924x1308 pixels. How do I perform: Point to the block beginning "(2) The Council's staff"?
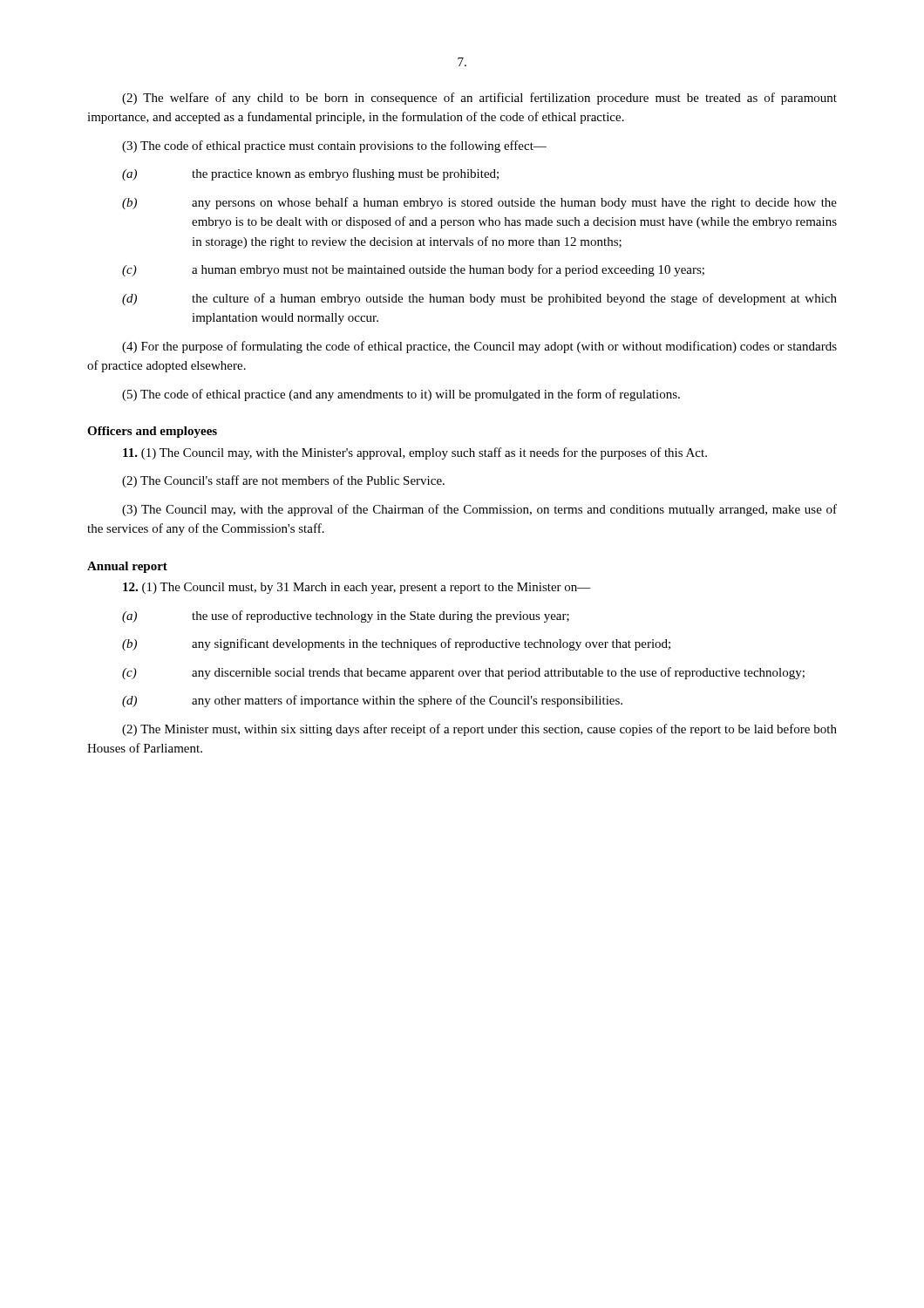click(x=284, y=480)
